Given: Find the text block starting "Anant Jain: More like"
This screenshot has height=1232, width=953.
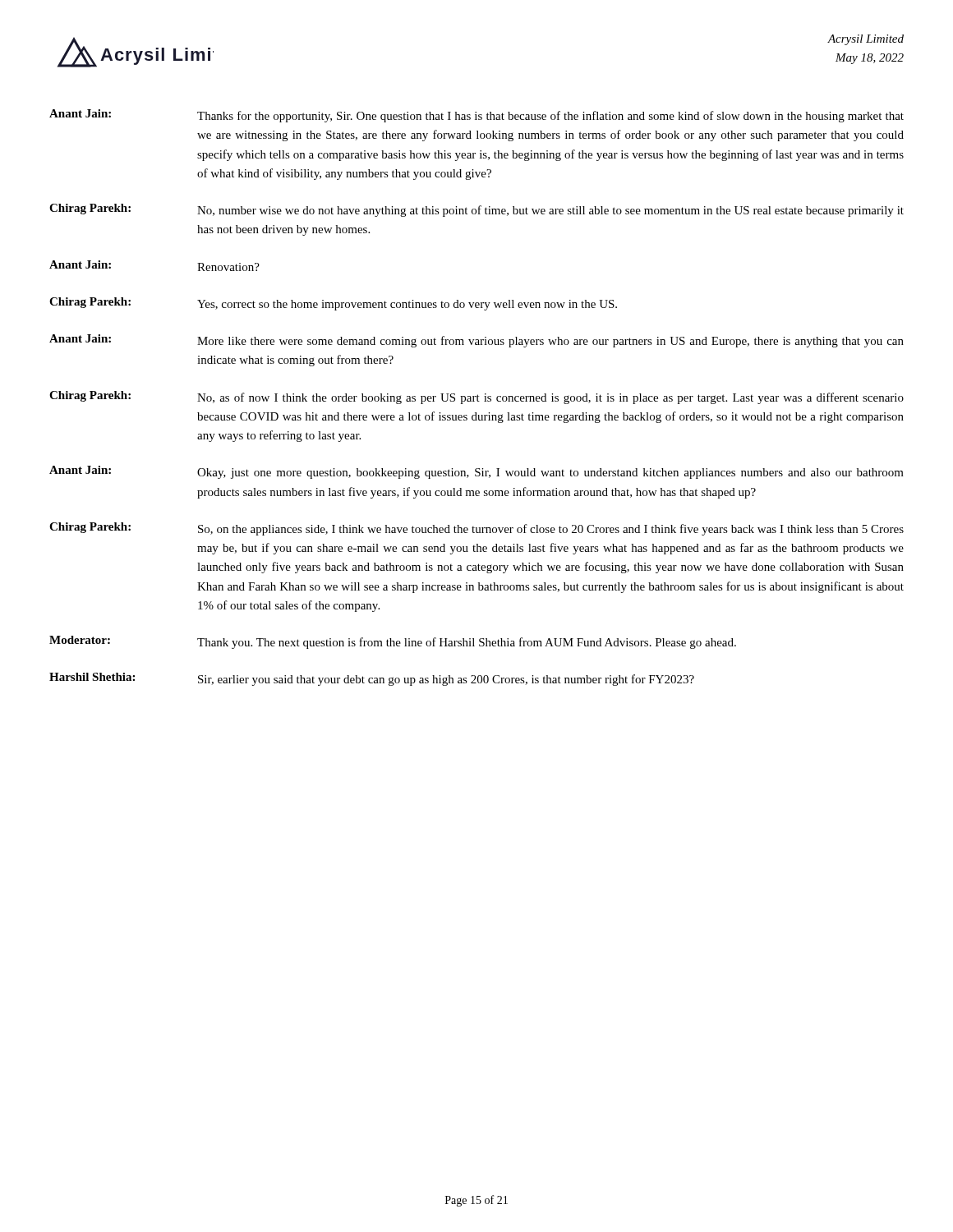Looking at the screenshot, I should (476, 351).
